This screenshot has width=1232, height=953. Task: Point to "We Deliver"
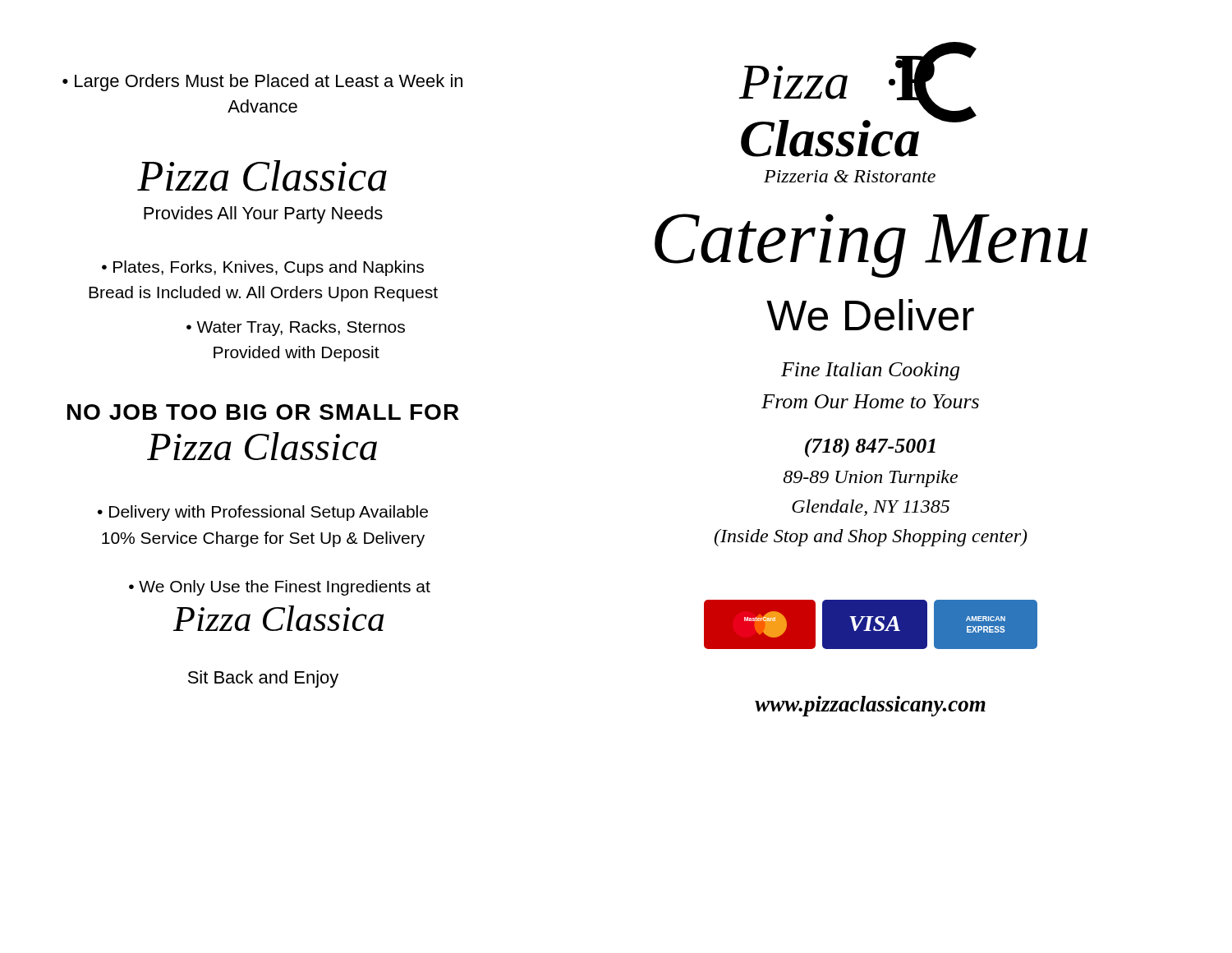(871, 316)
